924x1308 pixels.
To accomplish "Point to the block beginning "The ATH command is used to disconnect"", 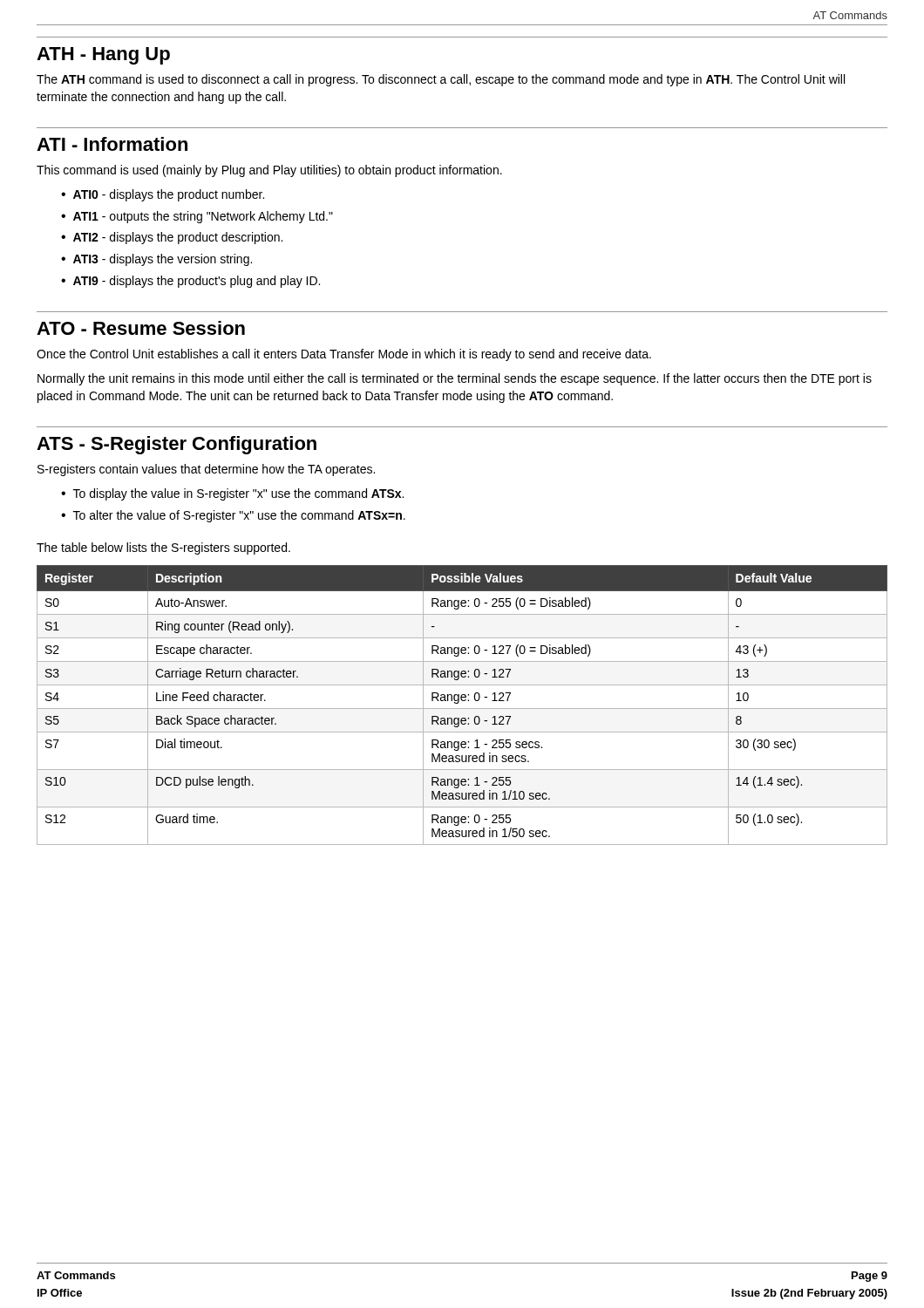I will tap(441, 88).
